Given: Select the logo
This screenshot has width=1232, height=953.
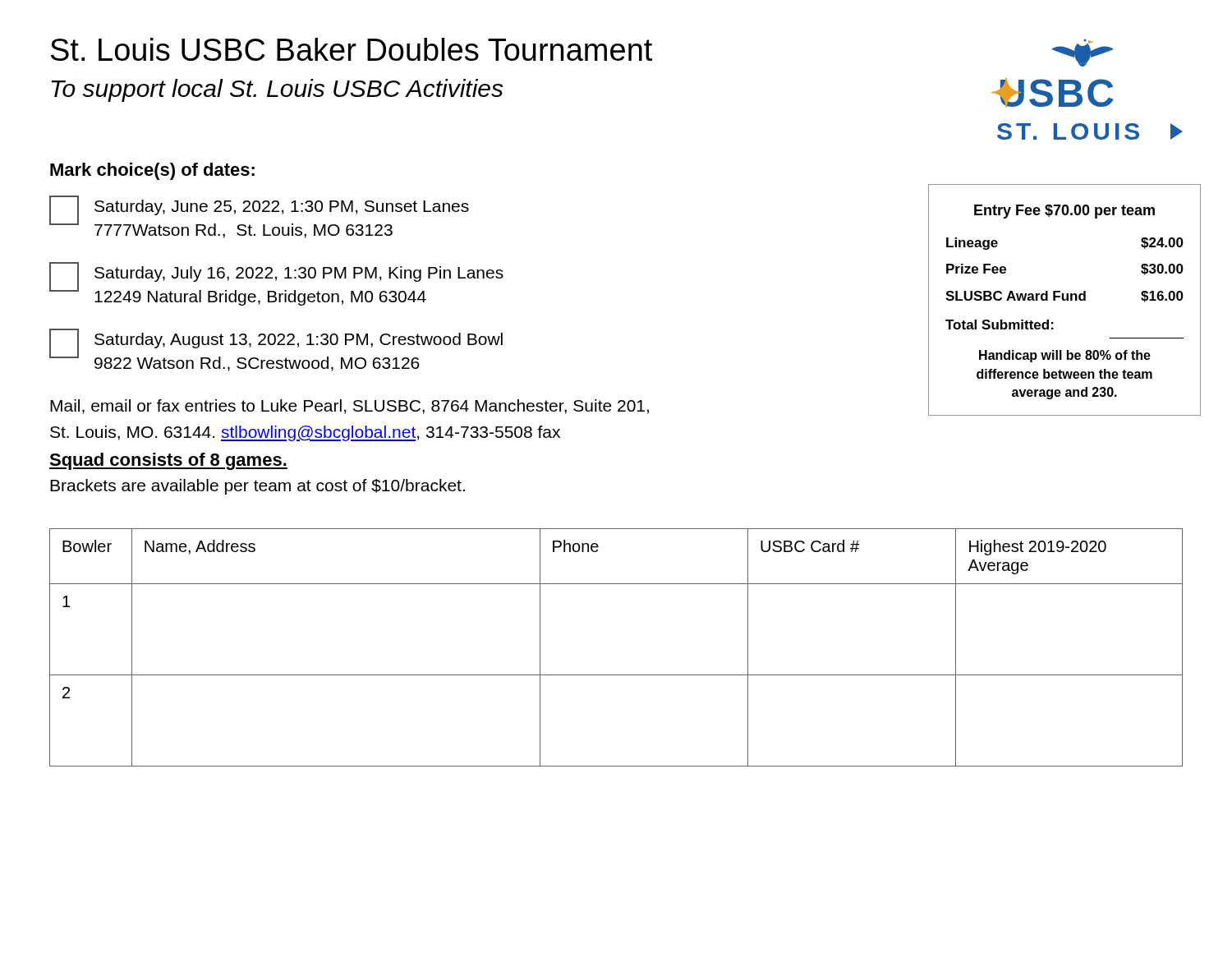Looking at the screenshot, I should point(1084,96).
